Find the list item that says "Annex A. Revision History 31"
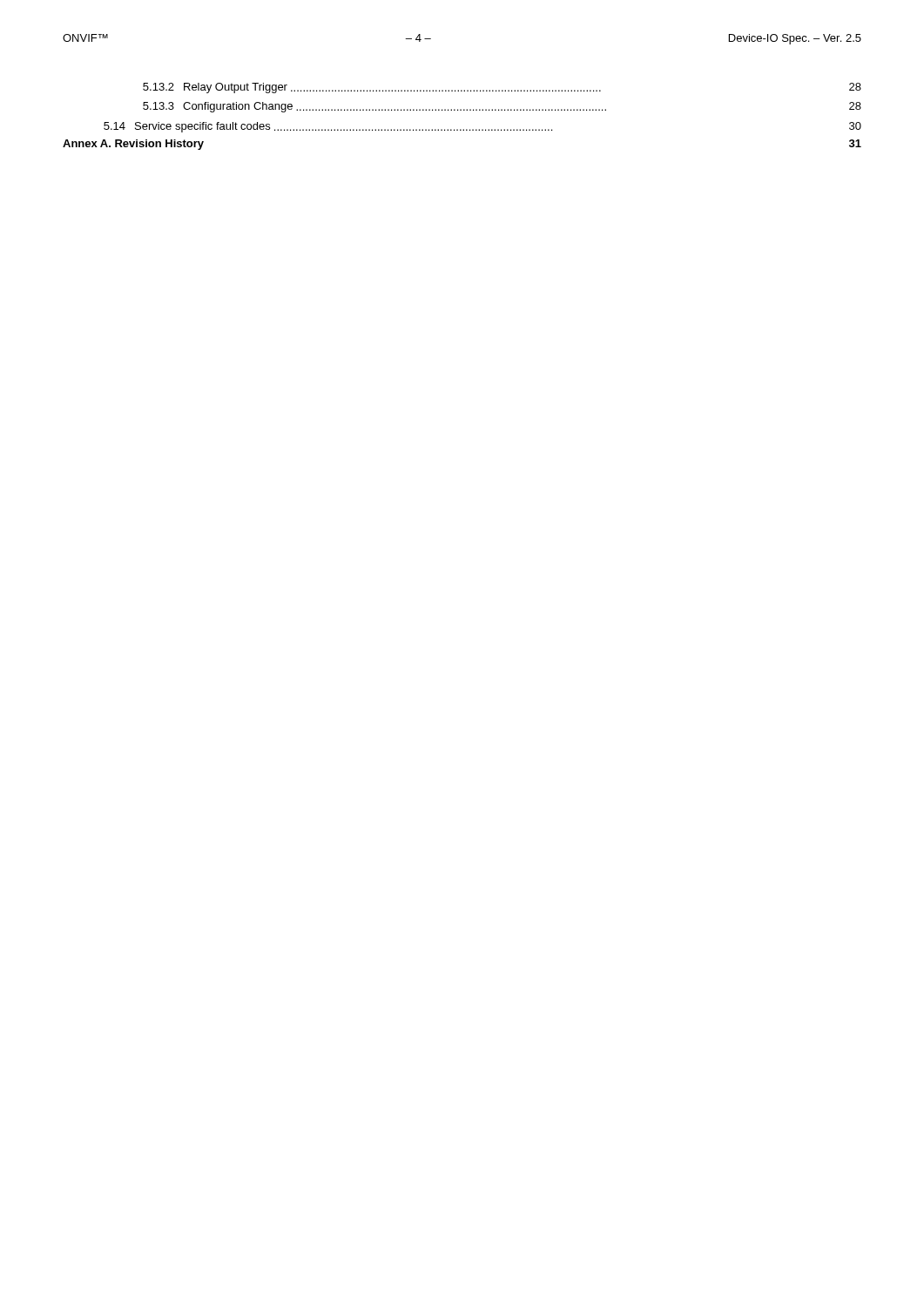924x1307 pixels. [x=136, y=144]
